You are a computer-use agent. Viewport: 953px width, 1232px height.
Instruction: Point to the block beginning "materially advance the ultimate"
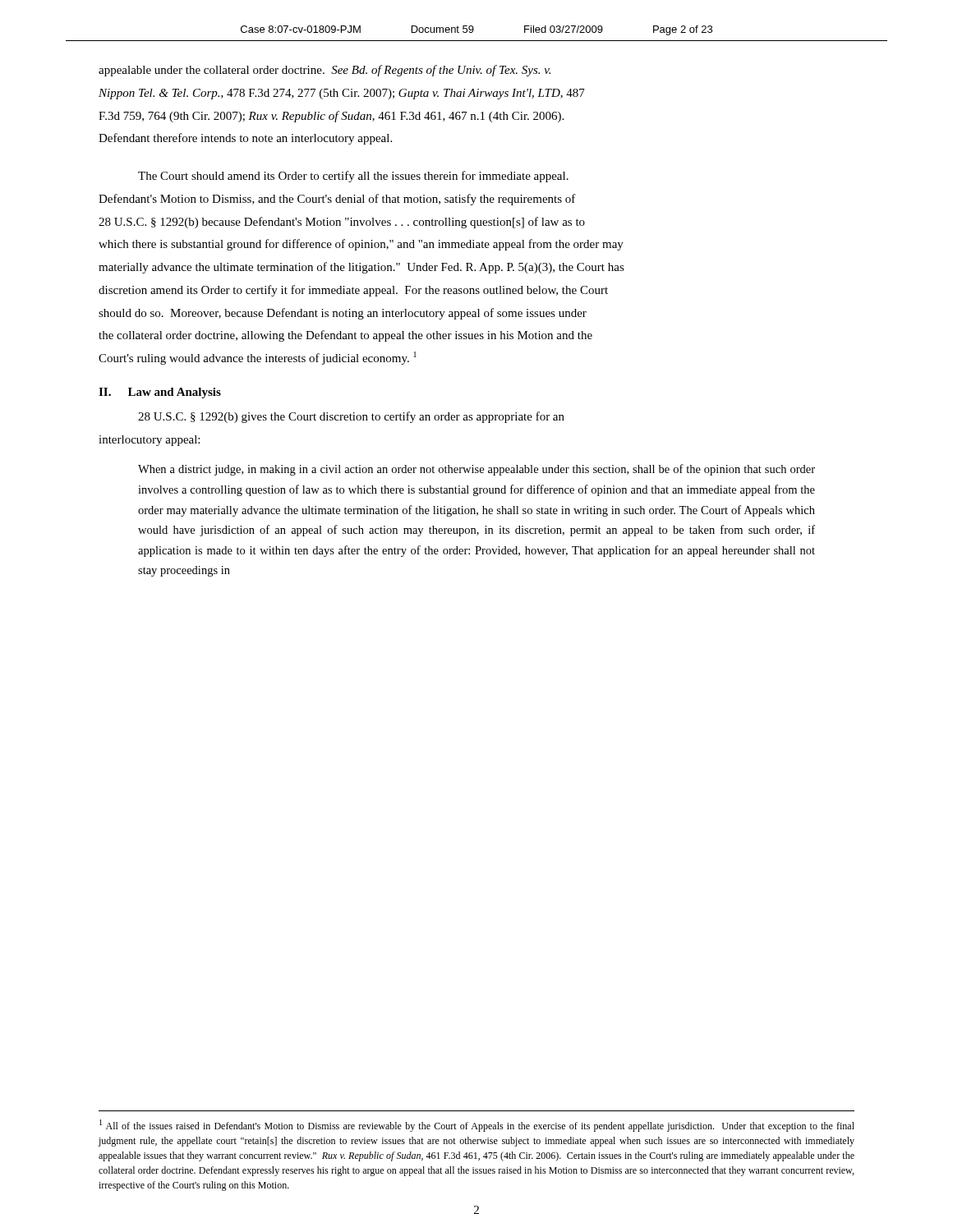click(x=361, y=267)
